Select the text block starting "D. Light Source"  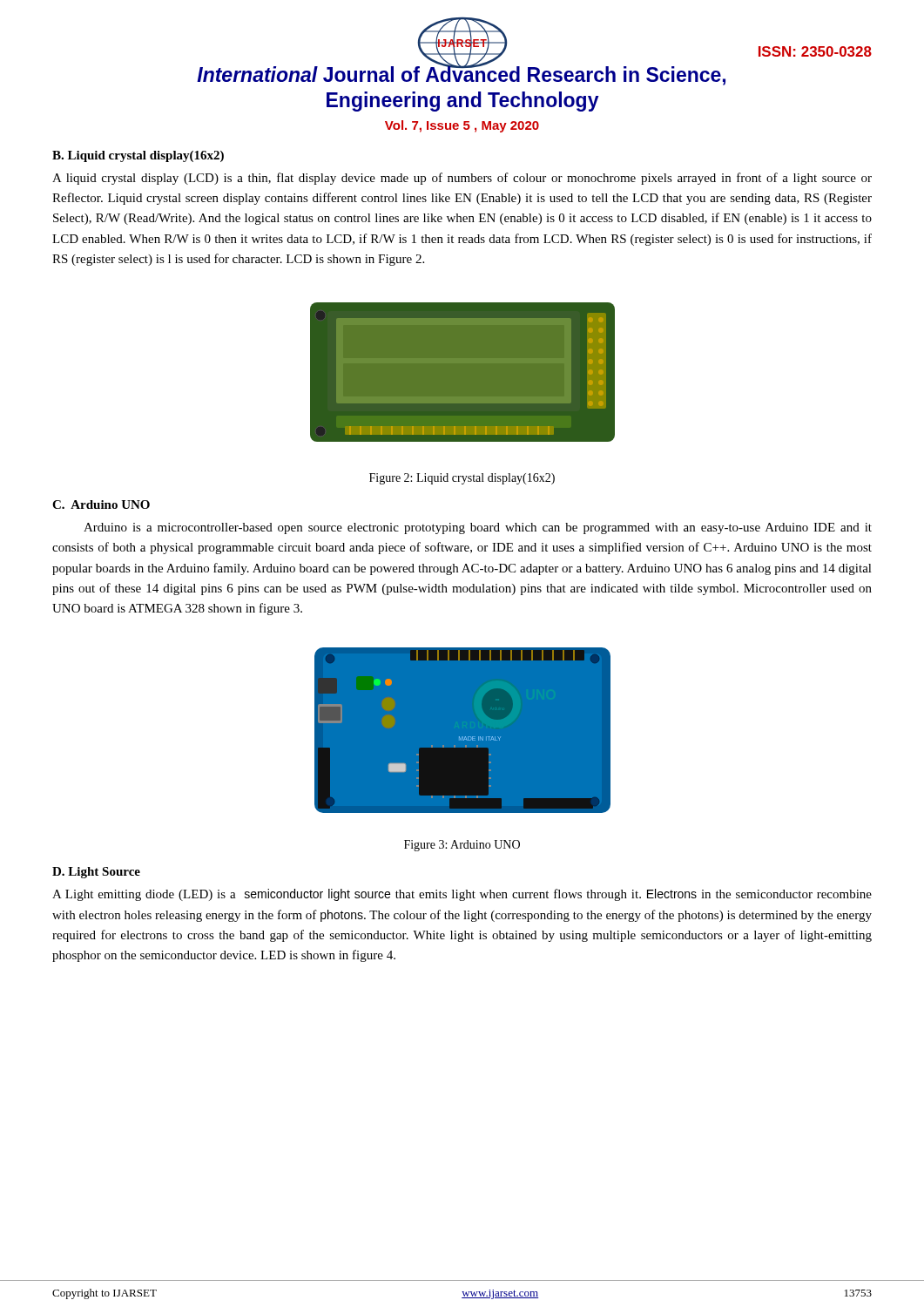[x=96, y=872]
